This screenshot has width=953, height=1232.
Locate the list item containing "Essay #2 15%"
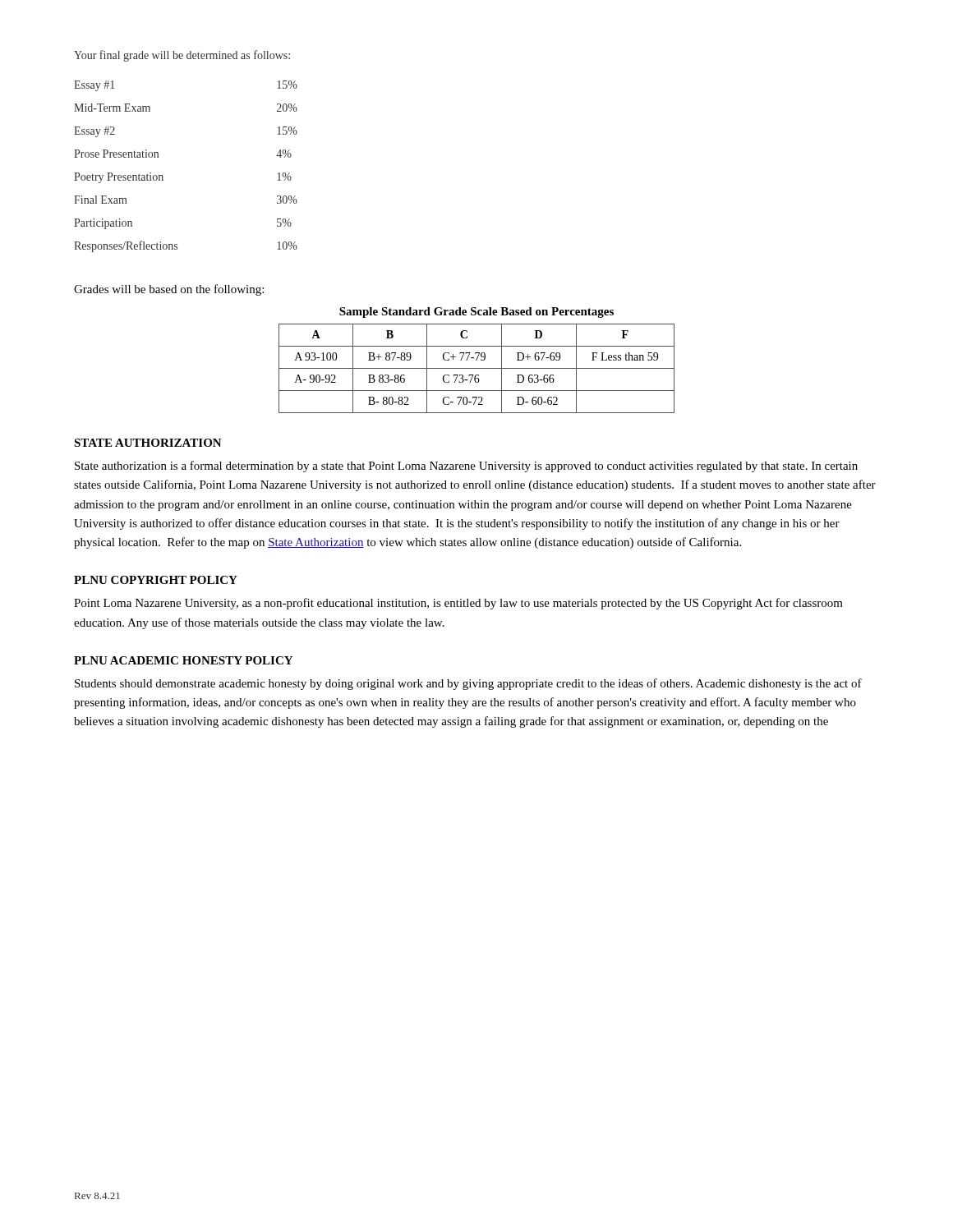(x=97, y=132)
